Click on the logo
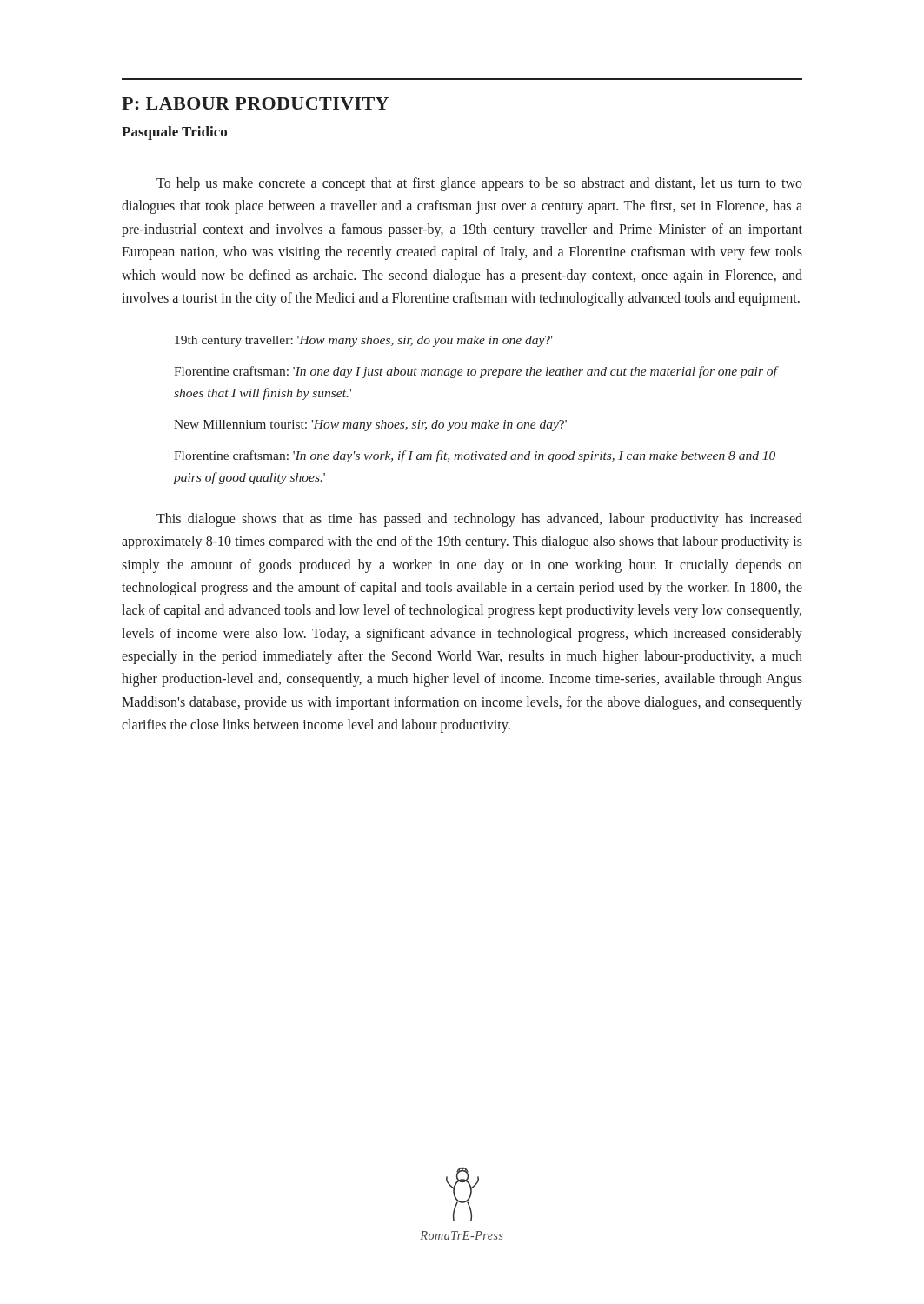Screen dimensions: 1304x924 tap(462, 1204)
